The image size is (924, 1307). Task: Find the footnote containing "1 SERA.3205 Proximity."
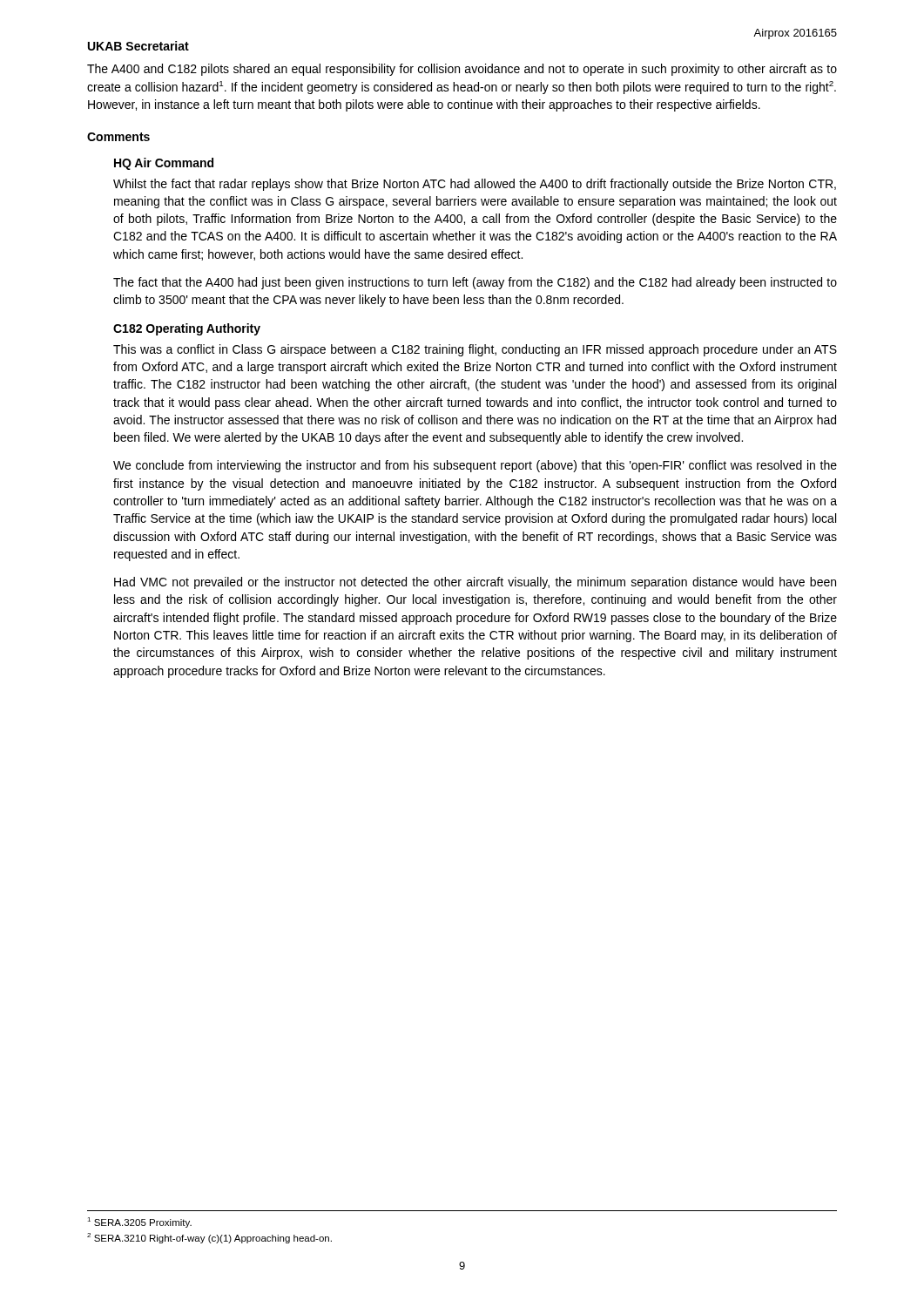140,1221
